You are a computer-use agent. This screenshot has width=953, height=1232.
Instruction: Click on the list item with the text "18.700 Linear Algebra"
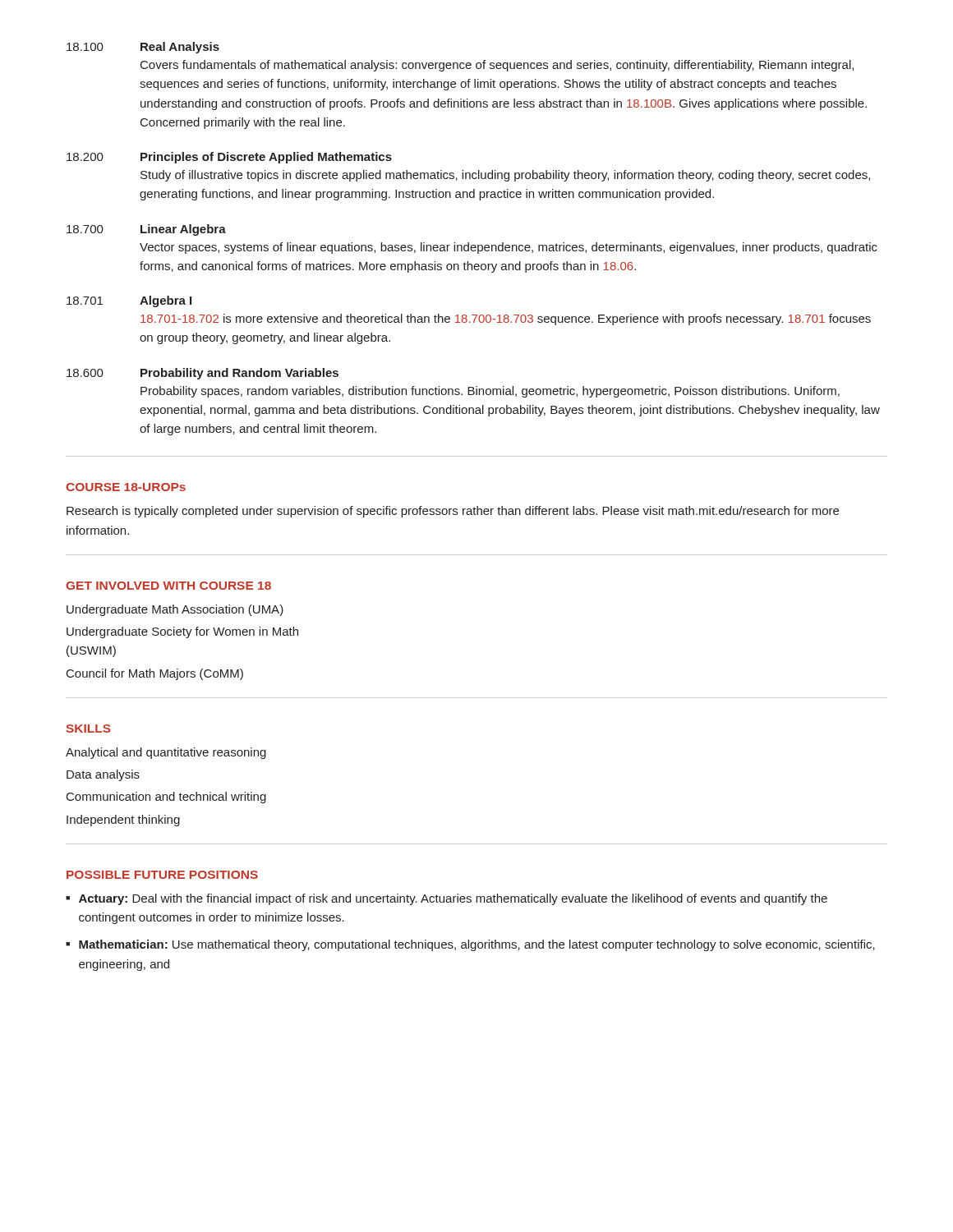pos(476,248)
